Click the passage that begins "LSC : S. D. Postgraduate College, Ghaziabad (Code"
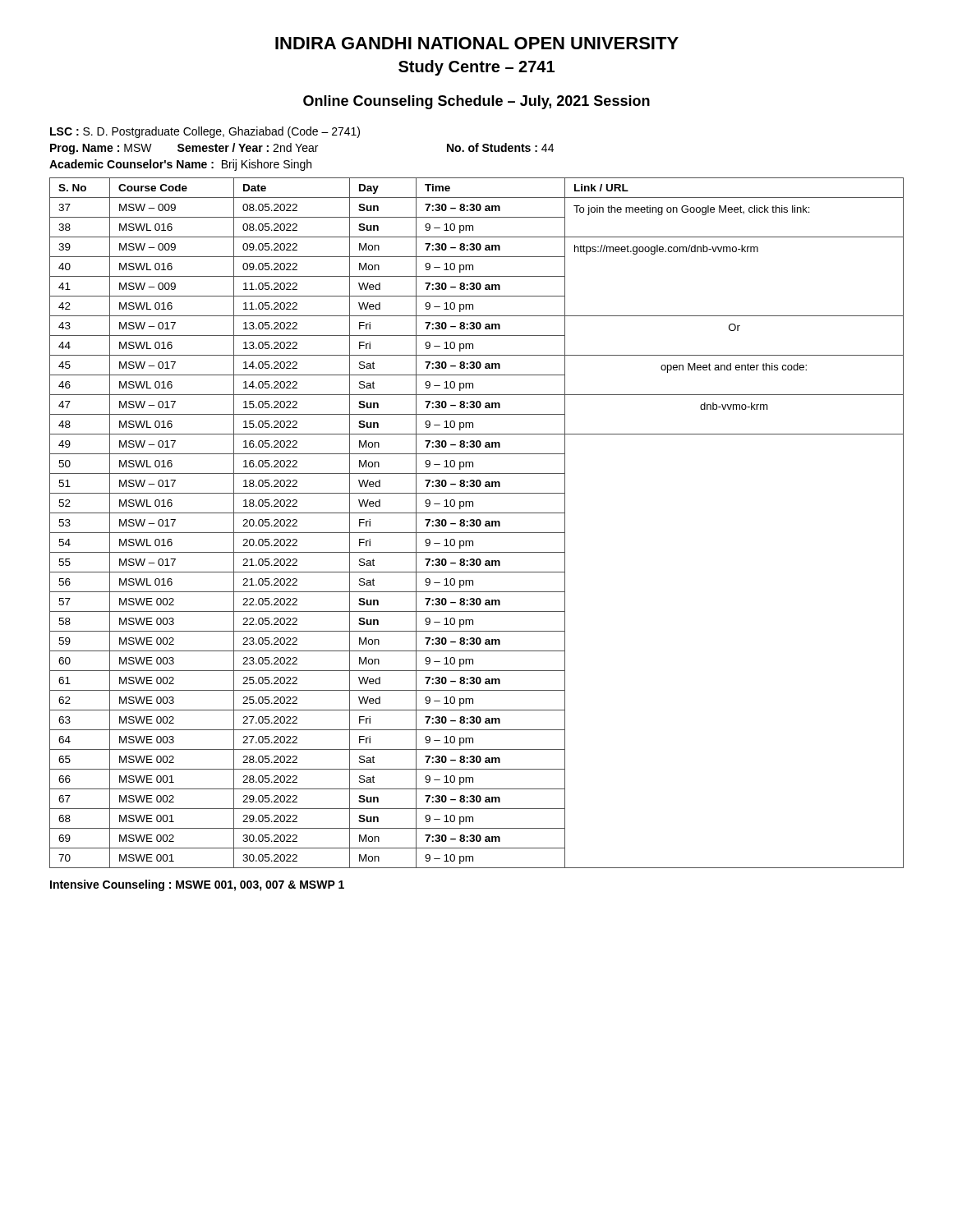The width and height of the screenshot is (953, 1232). [205, 131]
